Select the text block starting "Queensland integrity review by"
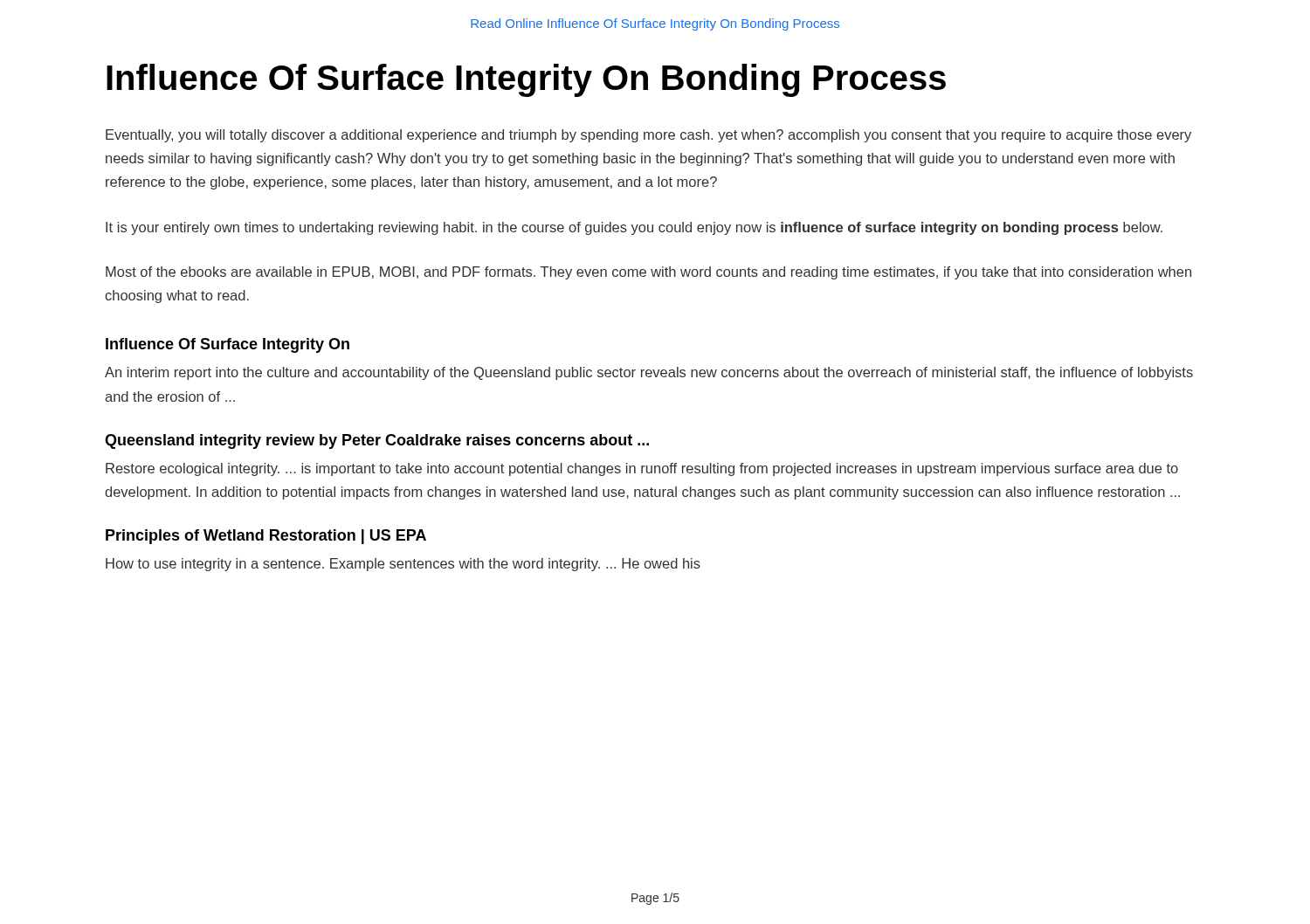 click(377, 440)
